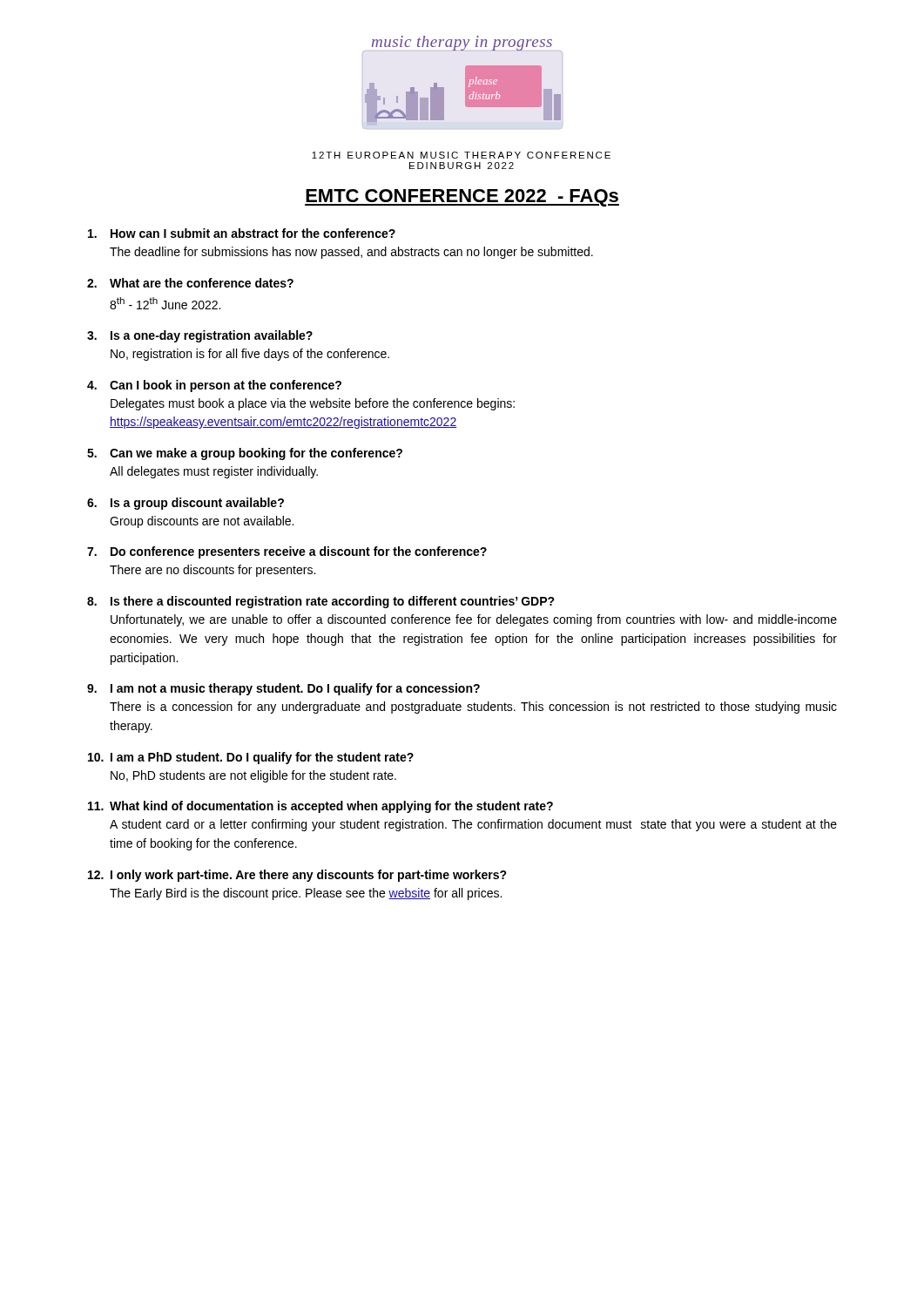Click on the list item that says "2. What are the conference dates? 8th -"
This screenshot has width=924, height=1307.
click(190, 283)
